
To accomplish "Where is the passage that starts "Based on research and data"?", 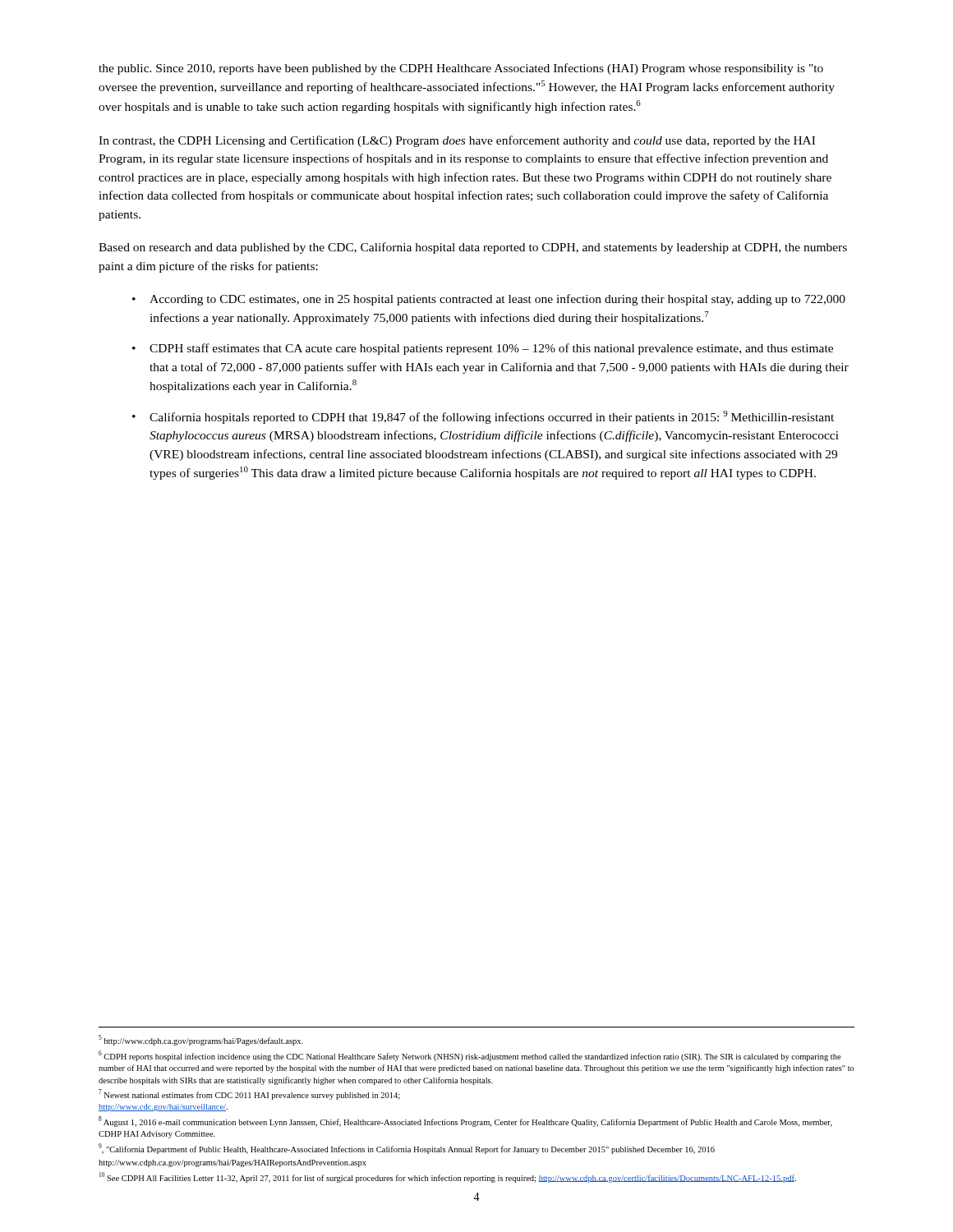I will click(x=473, y=256).
